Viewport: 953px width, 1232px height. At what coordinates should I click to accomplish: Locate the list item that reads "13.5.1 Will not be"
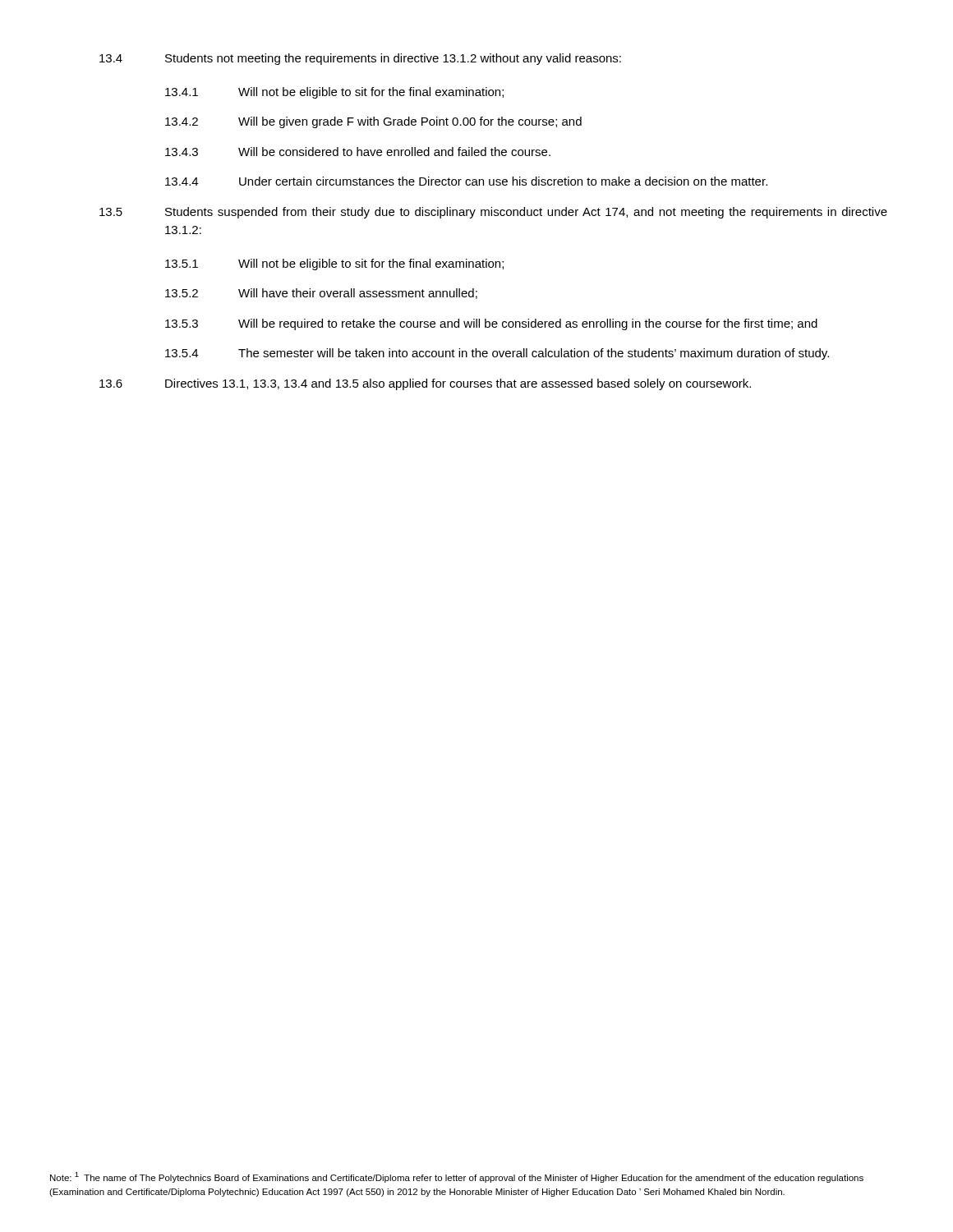click(x=334, y=264)
